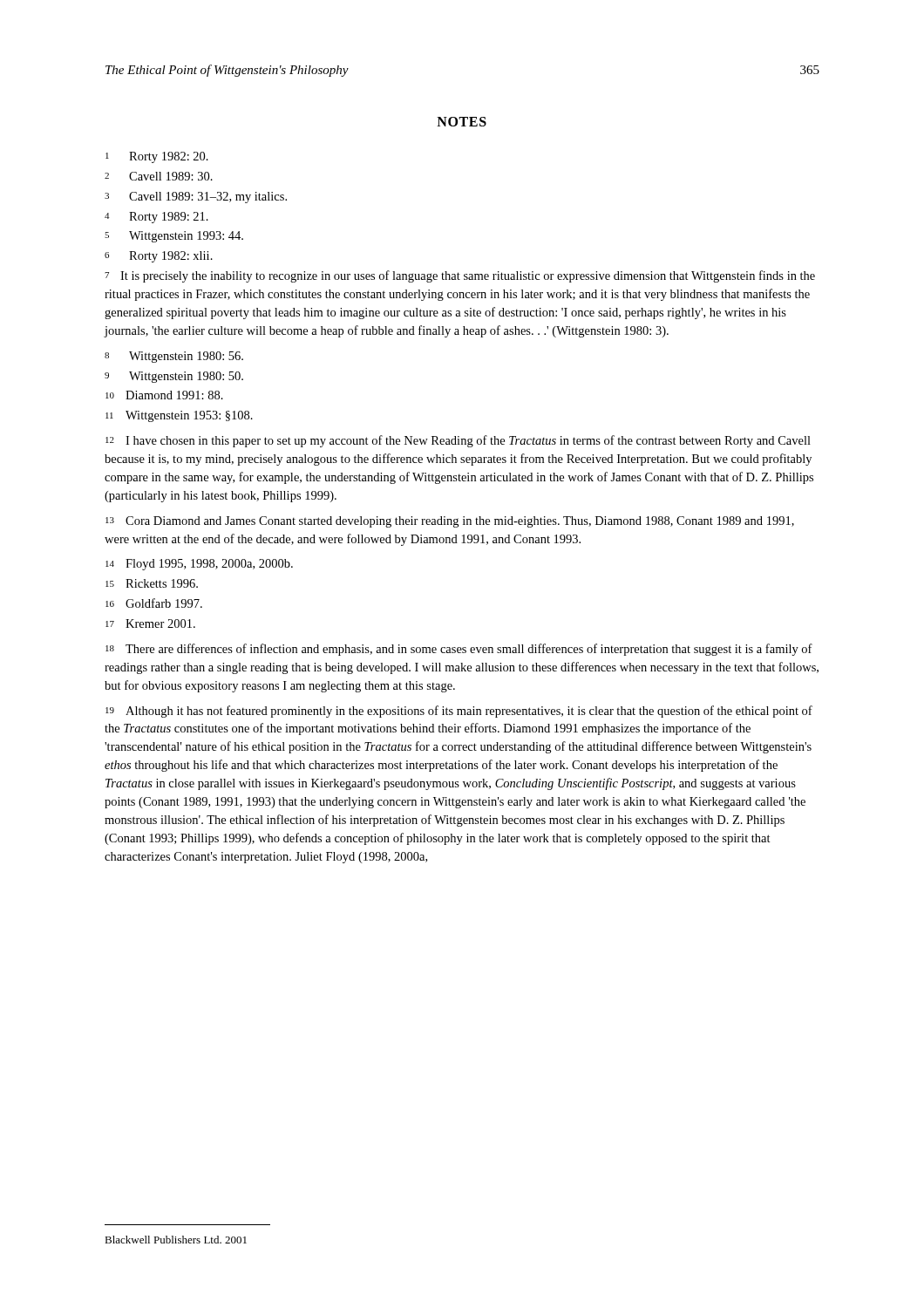Click on the list item that reads "19Although it has not"

pyautogui.click(x=458, y=782)
